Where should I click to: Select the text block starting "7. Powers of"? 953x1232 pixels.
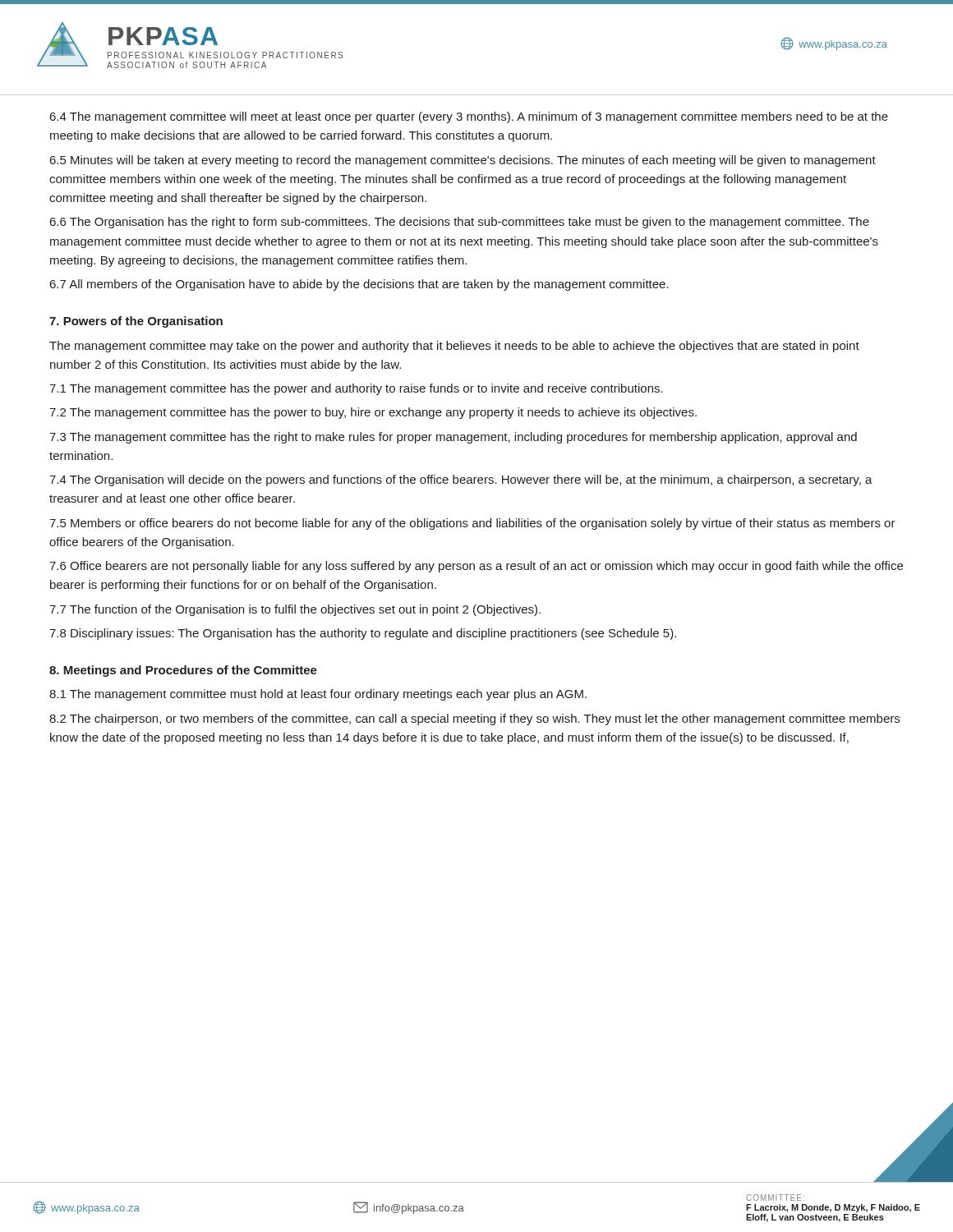click(x=136, y=322)
